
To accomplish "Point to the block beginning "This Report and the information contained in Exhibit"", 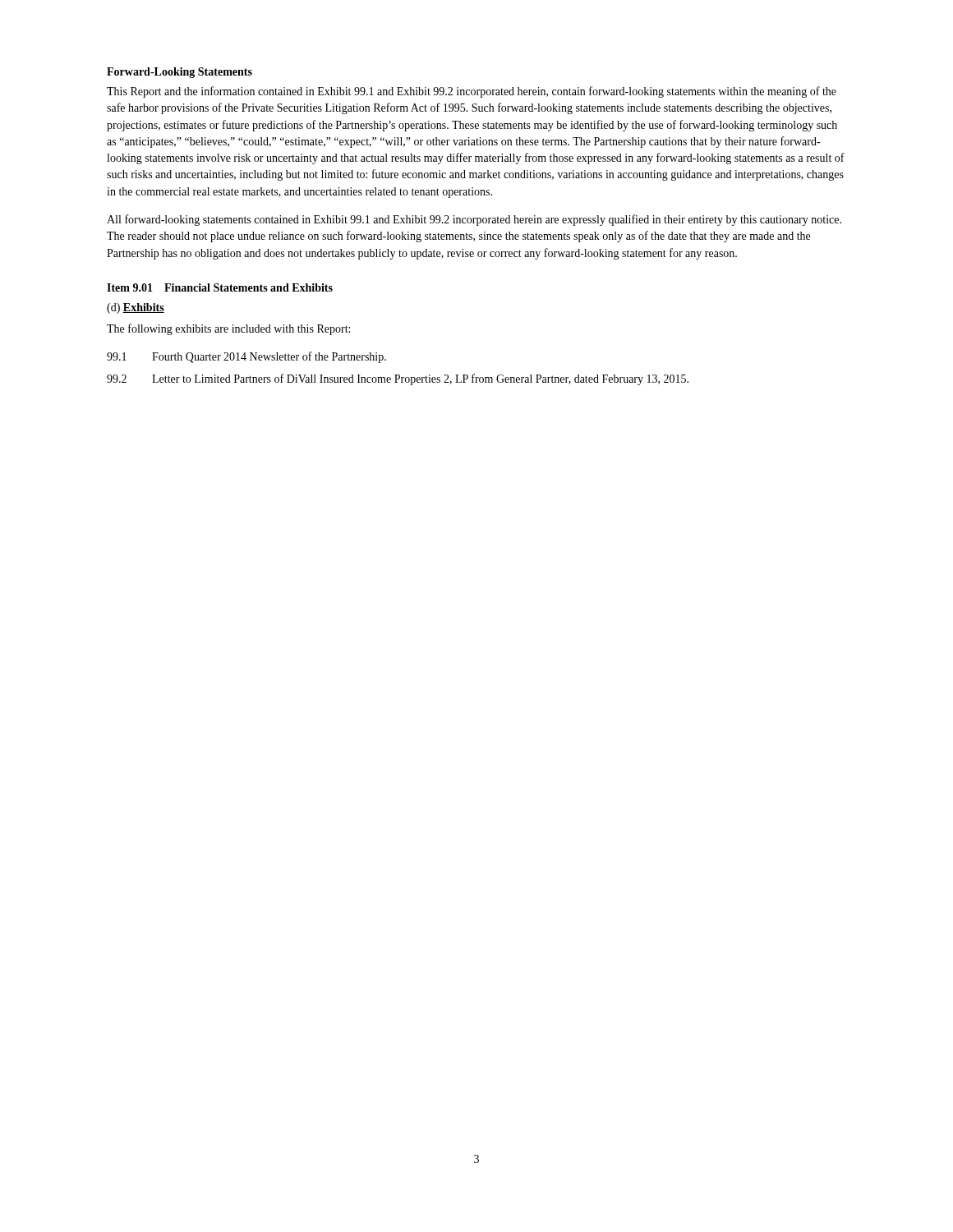I will pyautogui.click(x=475, y=142).
